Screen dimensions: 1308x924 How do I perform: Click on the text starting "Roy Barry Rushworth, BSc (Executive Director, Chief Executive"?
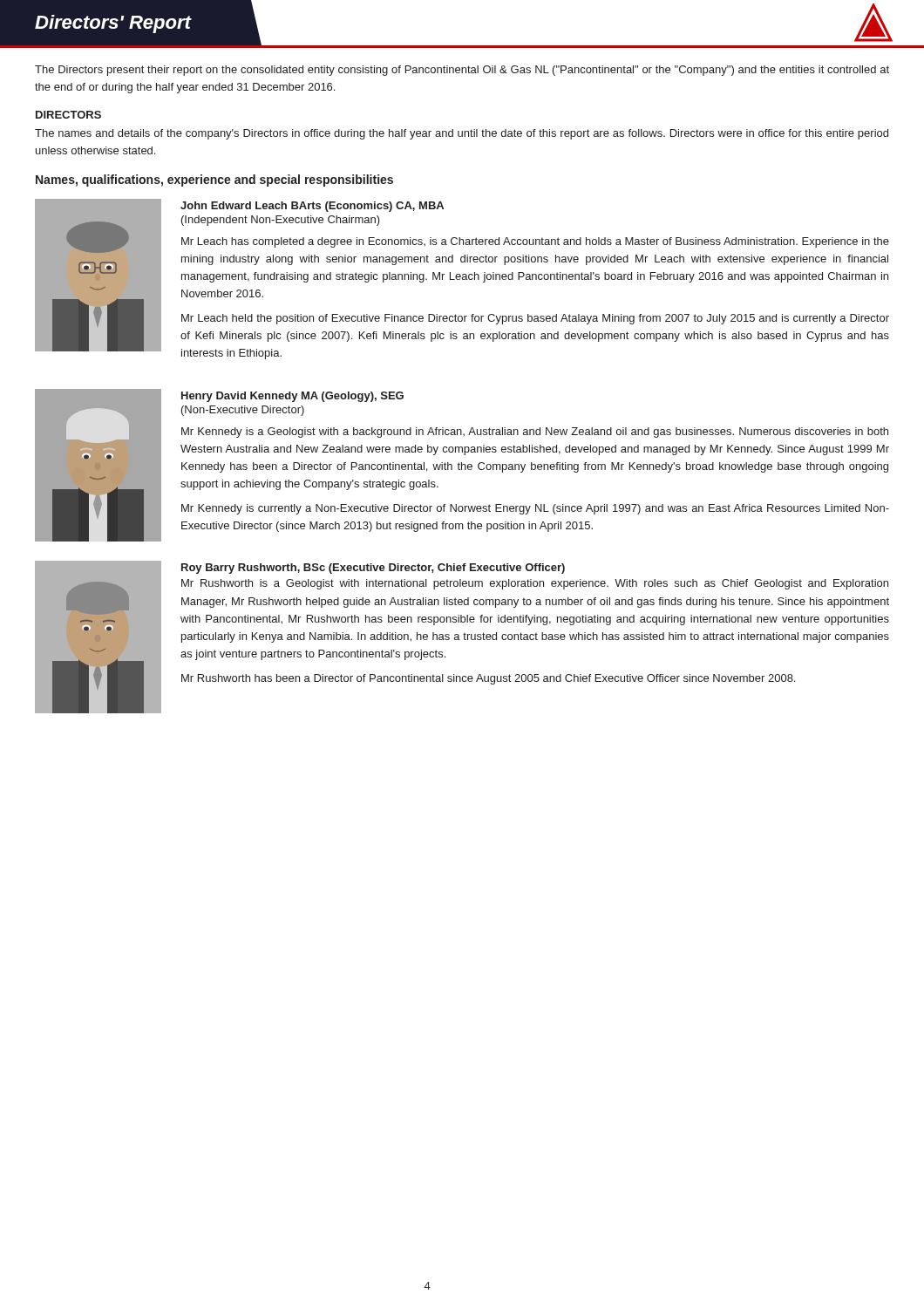pos(535,624)
